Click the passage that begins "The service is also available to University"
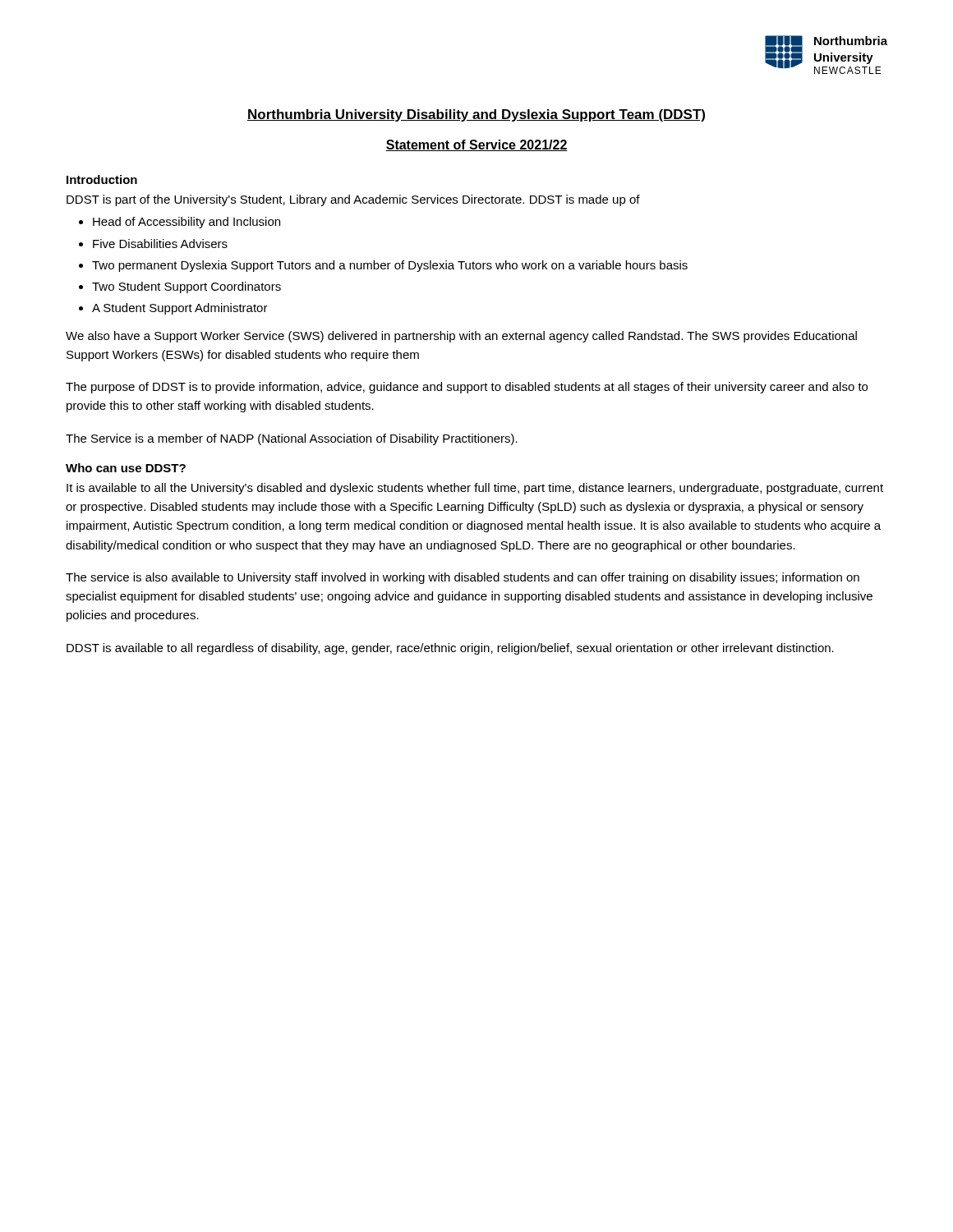This screenshot has height=1232, width=953. 469,596
